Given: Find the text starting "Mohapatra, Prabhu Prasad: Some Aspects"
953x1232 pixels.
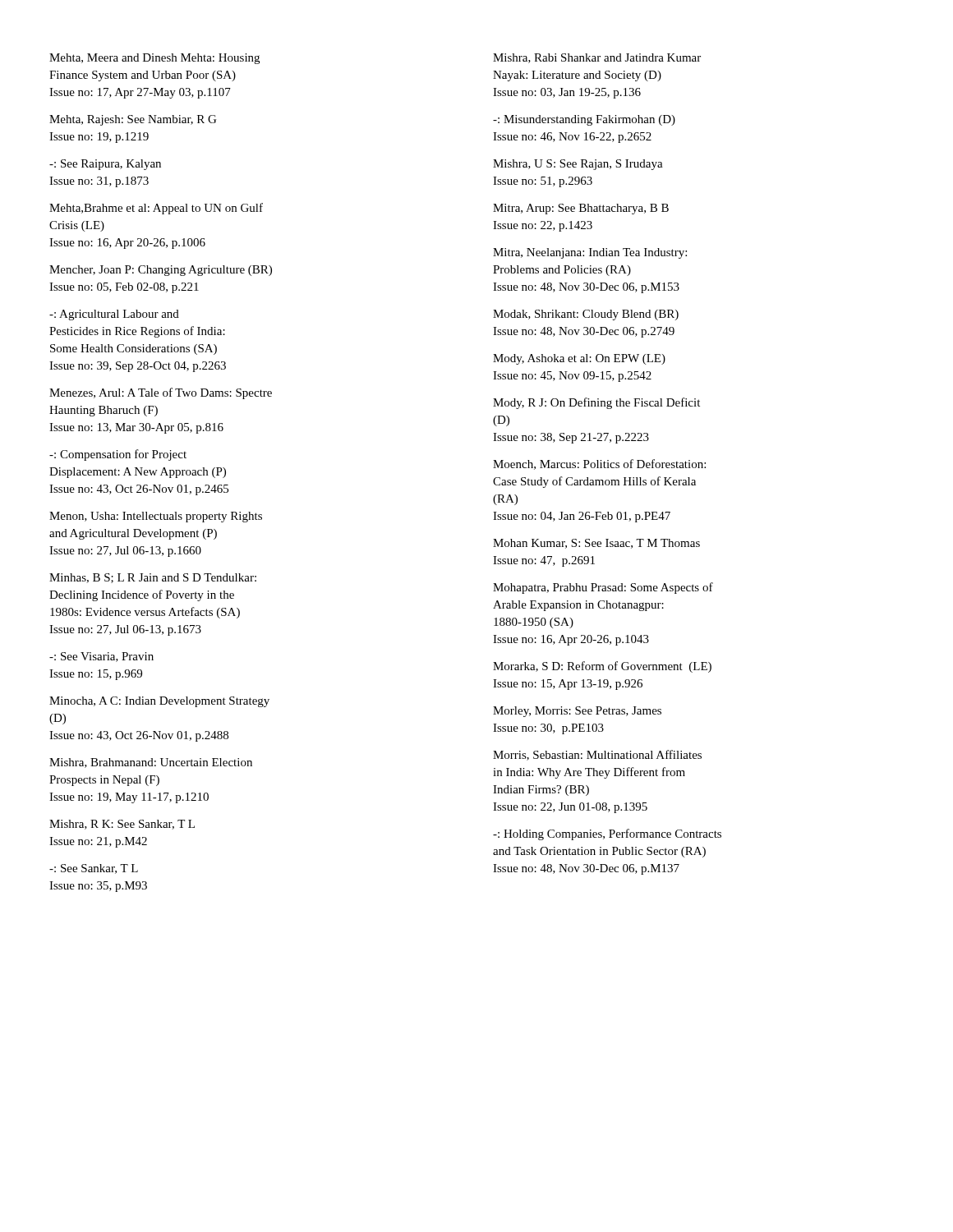Looking at the screenshot, I should pyautogui.click(x=603, y=588).
